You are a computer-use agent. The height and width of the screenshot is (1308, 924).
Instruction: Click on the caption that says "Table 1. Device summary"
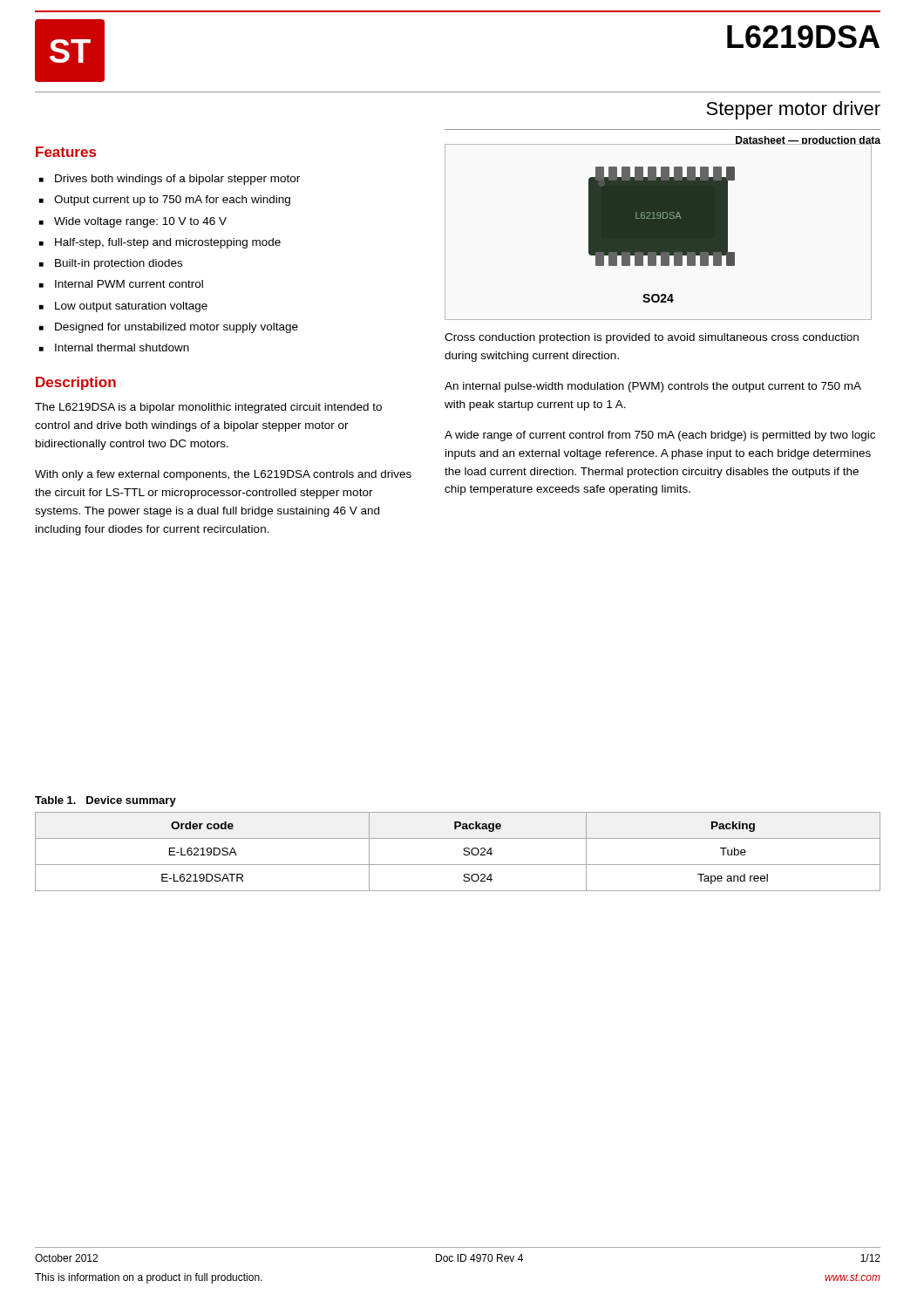[x=105, y=800]
